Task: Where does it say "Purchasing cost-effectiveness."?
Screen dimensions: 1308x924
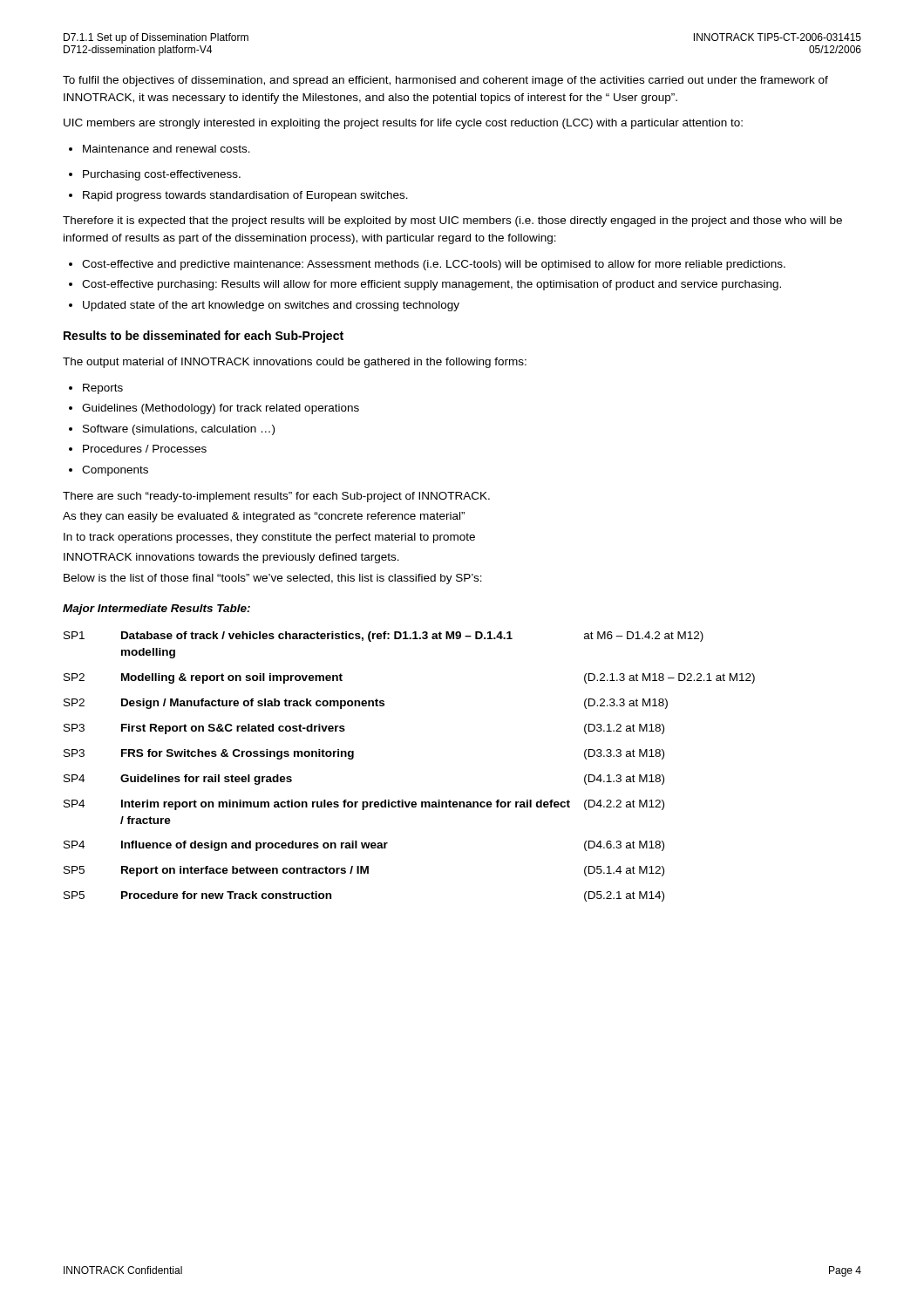Action: click(x=155, y=175)
